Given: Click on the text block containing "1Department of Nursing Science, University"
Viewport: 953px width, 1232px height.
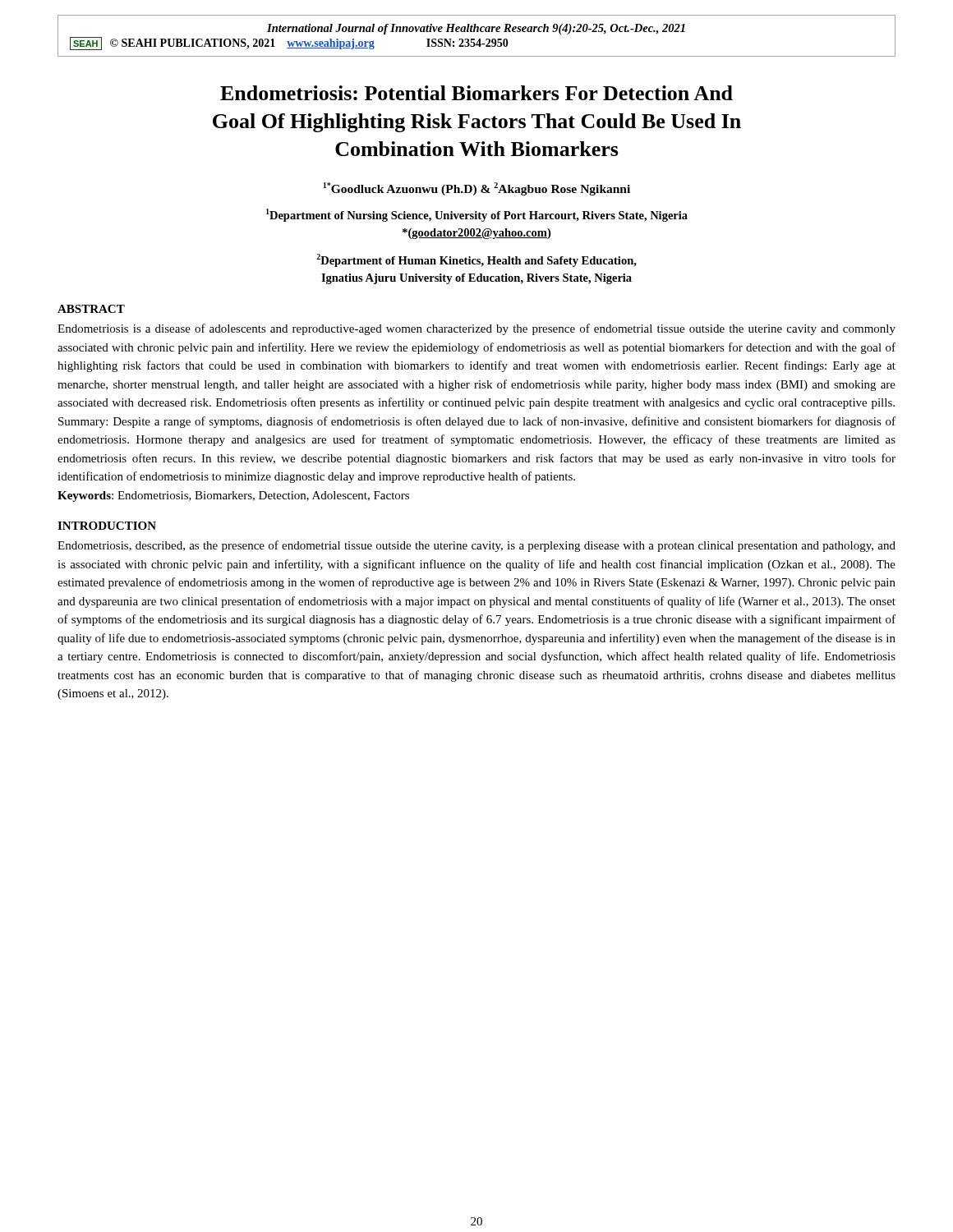Looking at the screenshot, I should click(476, 223).
